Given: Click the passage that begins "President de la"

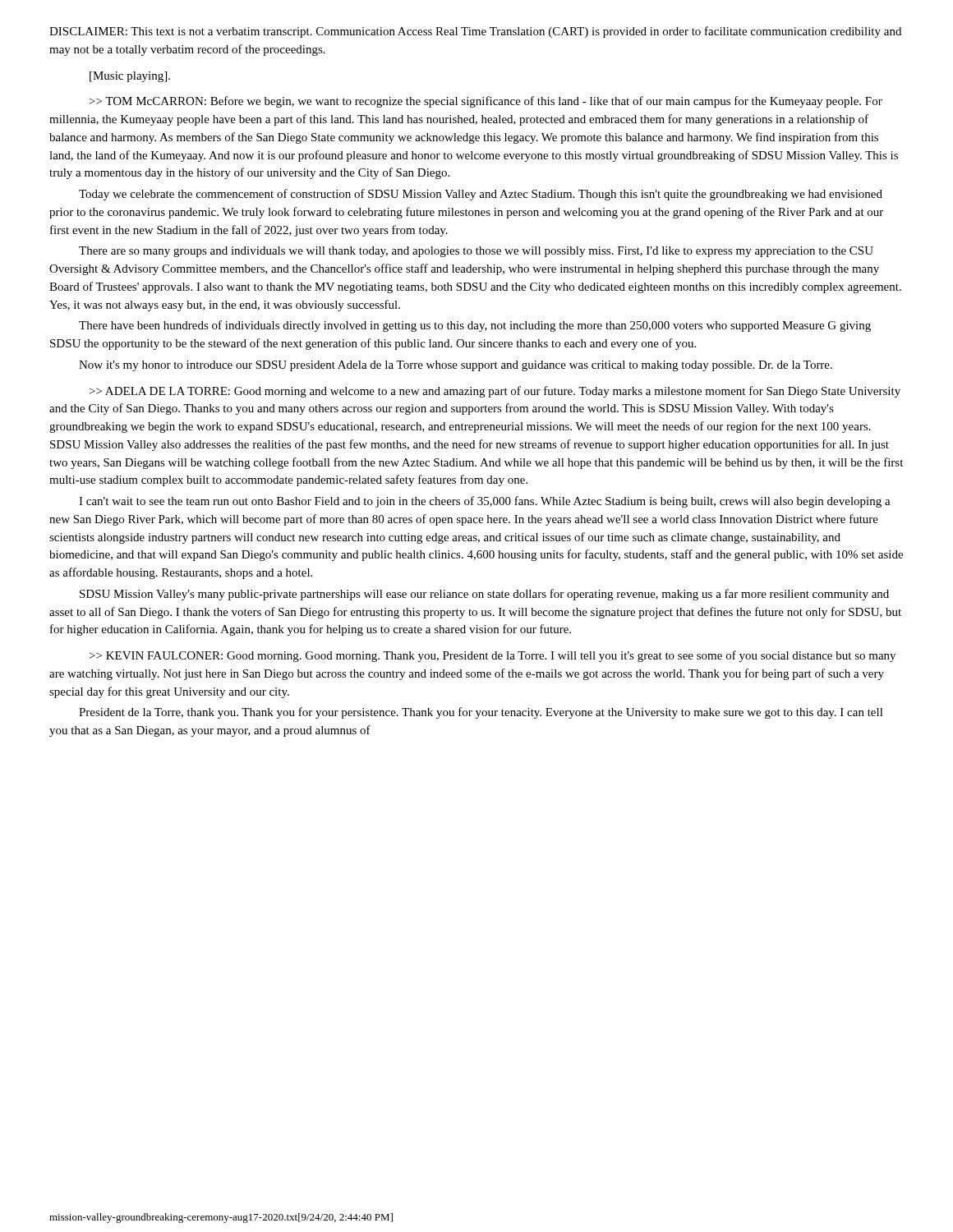Looking at the screenshot, I should click(466, 721).
